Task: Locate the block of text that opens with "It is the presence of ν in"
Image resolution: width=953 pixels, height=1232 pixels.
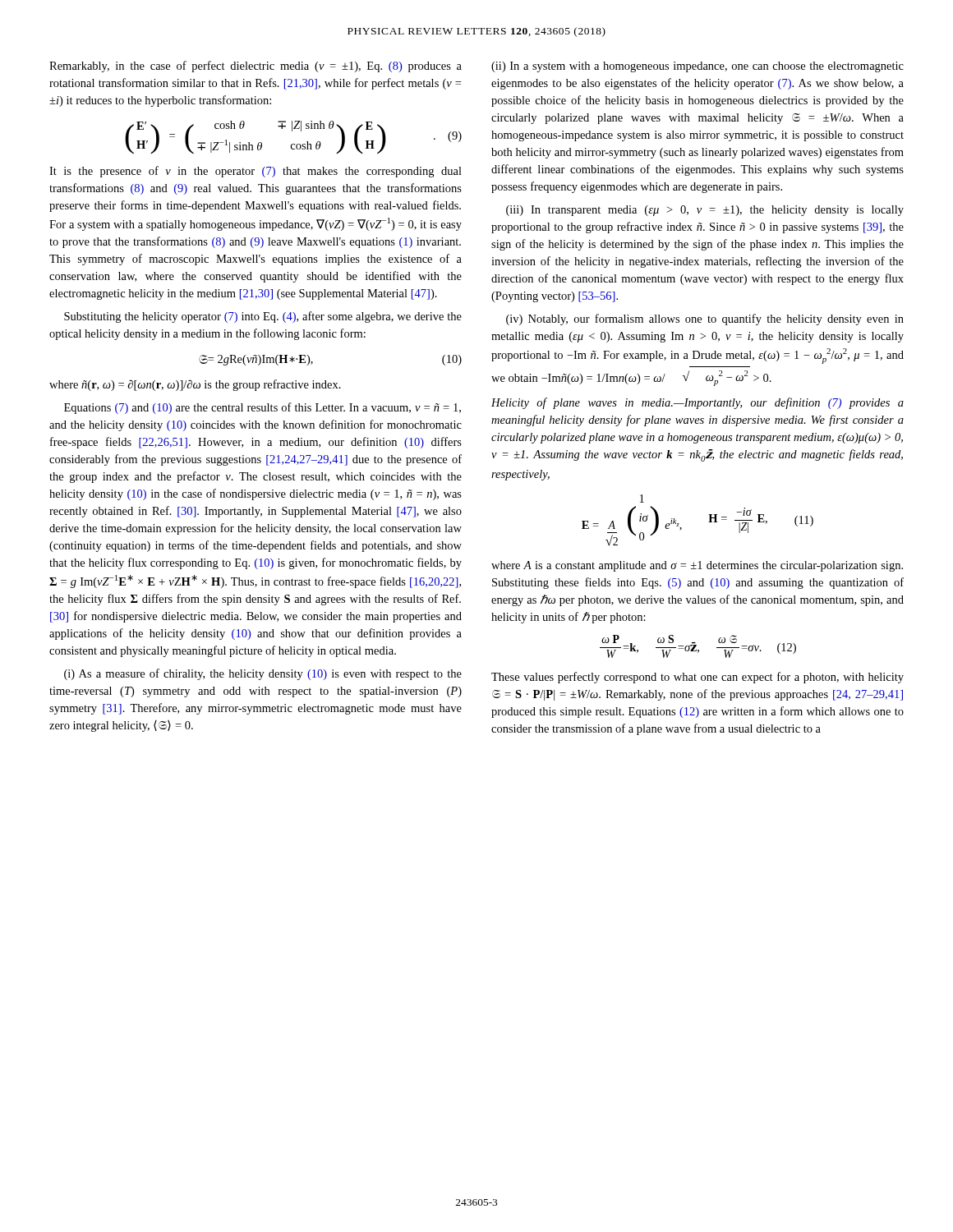Action: click(x=255, y=252)
